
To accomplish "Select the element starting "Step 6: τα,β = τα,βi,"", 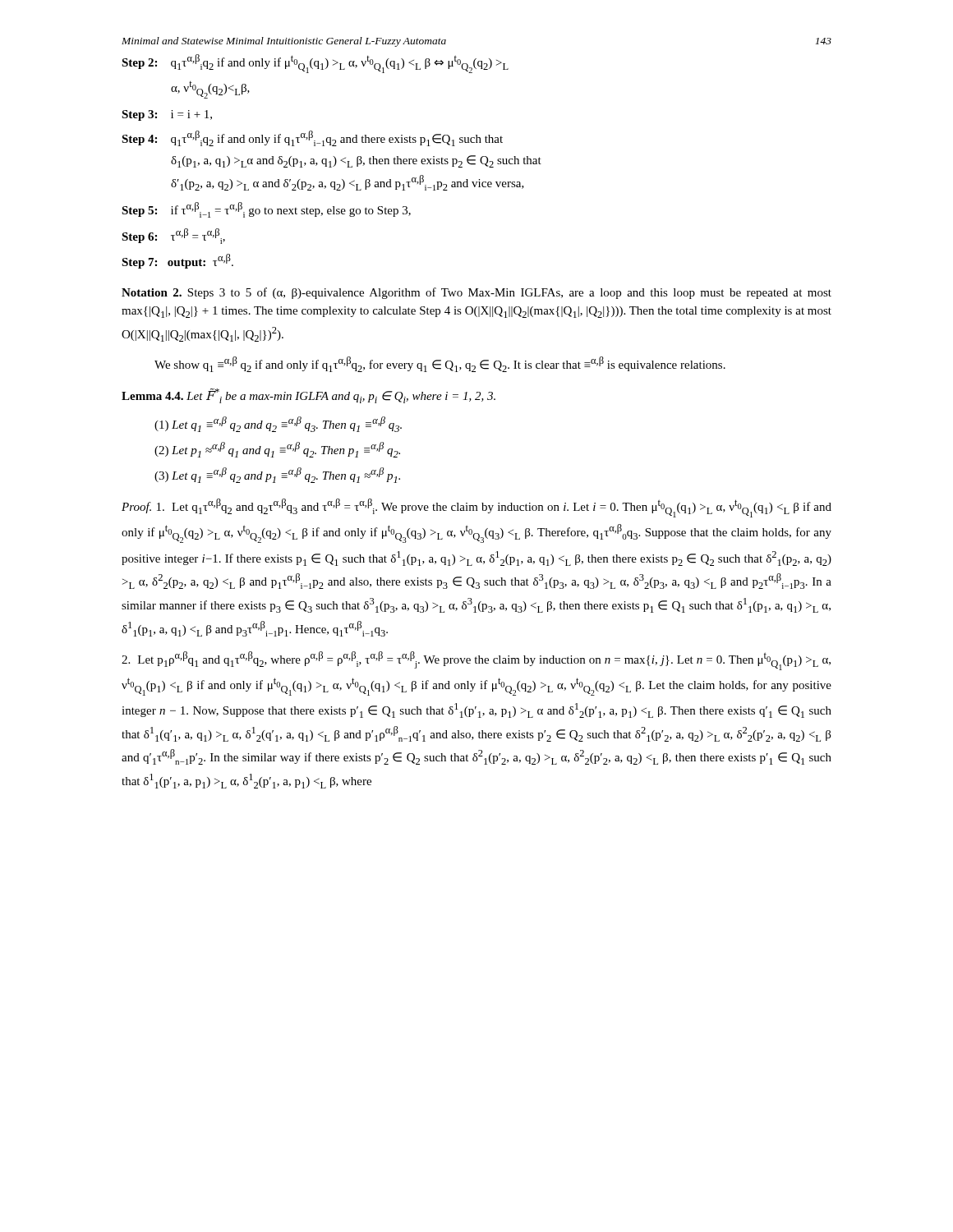I will [x=174, y=236].
